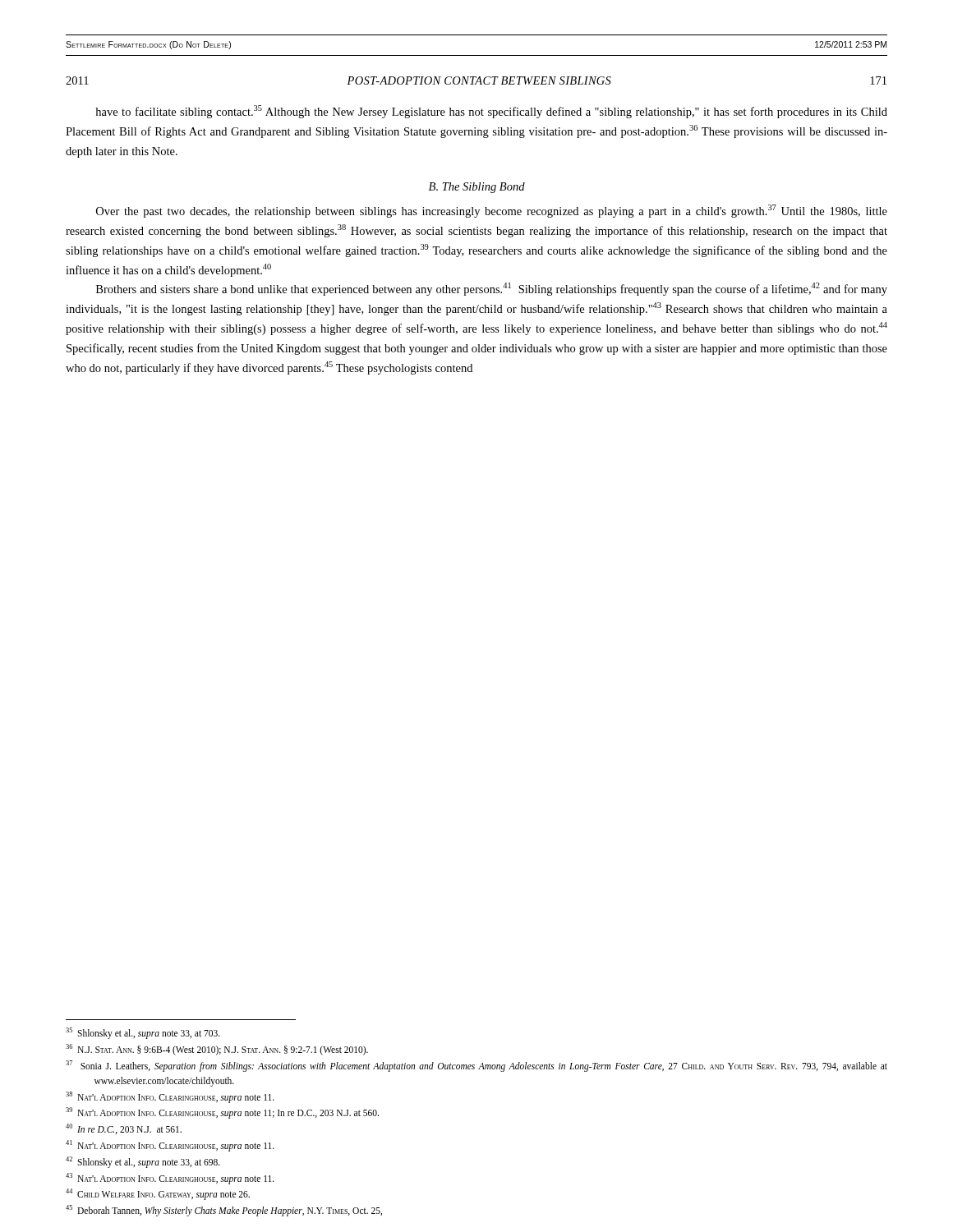The width and height of the screenshot is (953, 1232).
Task: Select the footnote that reads "45 Deborah Tannen, Why Sisterly Chats Make People"
Action: tap(224, 1210)
